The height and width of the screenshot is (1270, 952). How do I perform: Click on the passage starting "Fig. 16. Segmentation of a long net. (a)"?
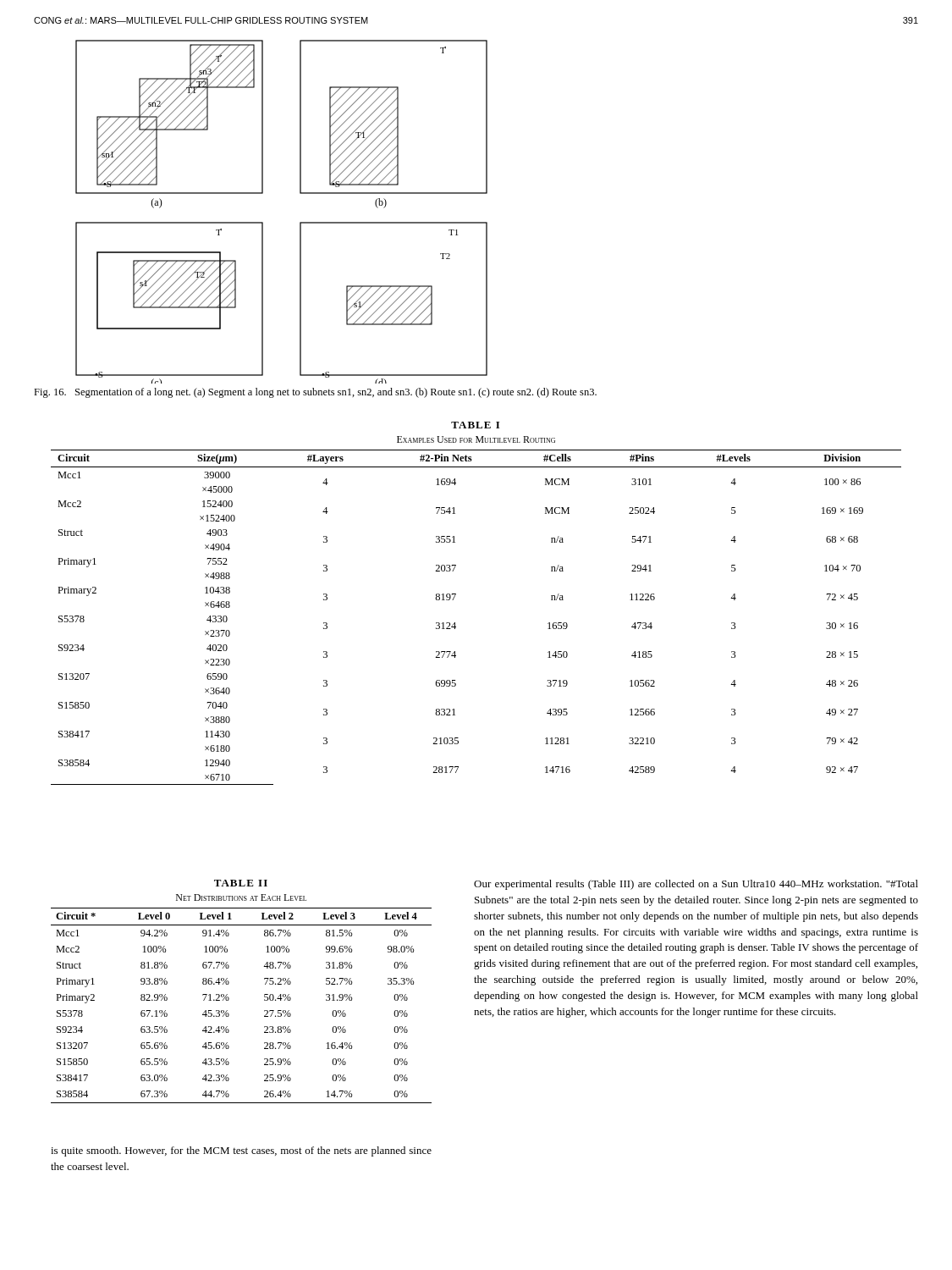(x=315, y=392)
